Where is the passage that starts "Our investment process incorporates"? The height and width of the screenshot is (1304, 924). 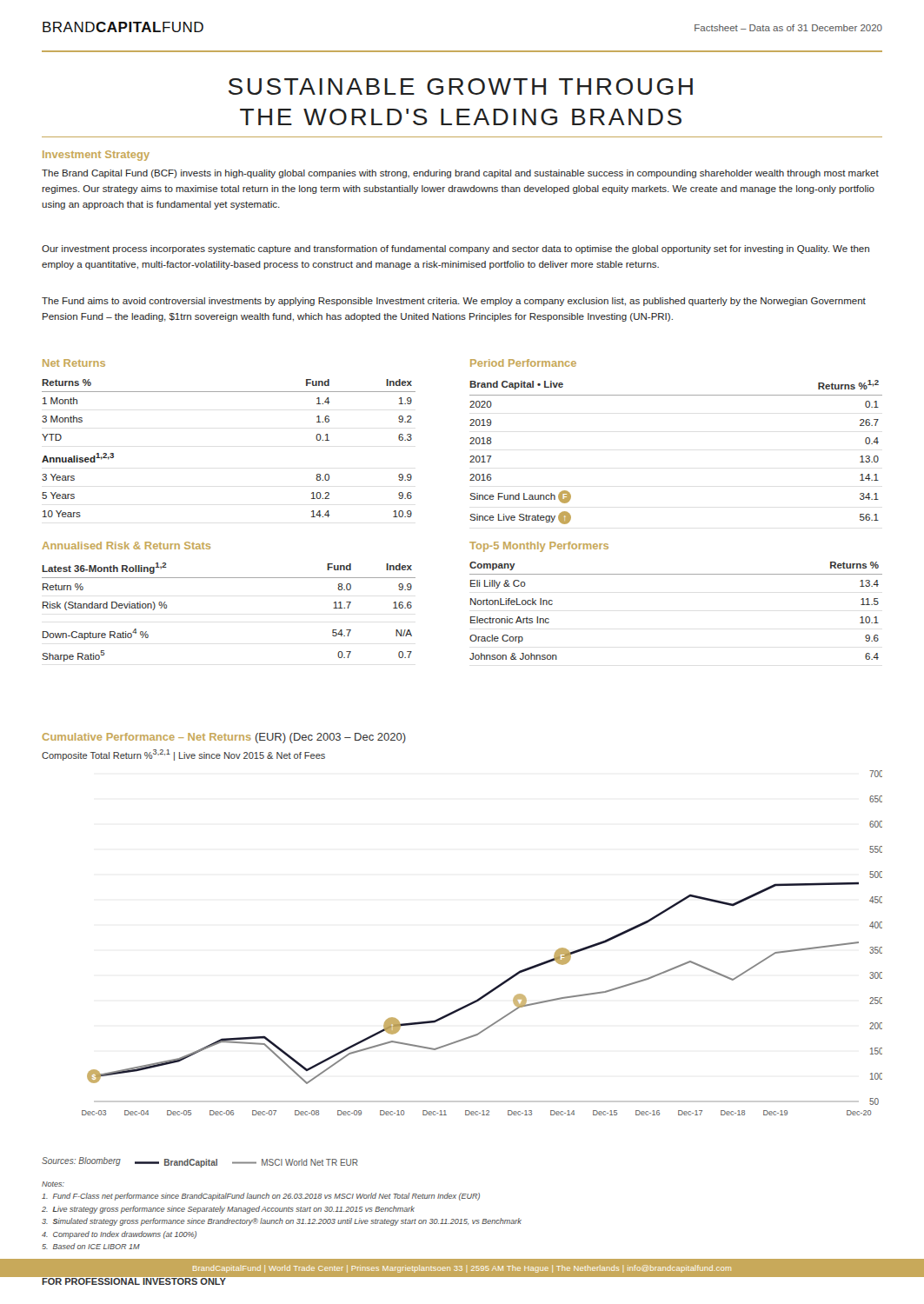(456, 257)
